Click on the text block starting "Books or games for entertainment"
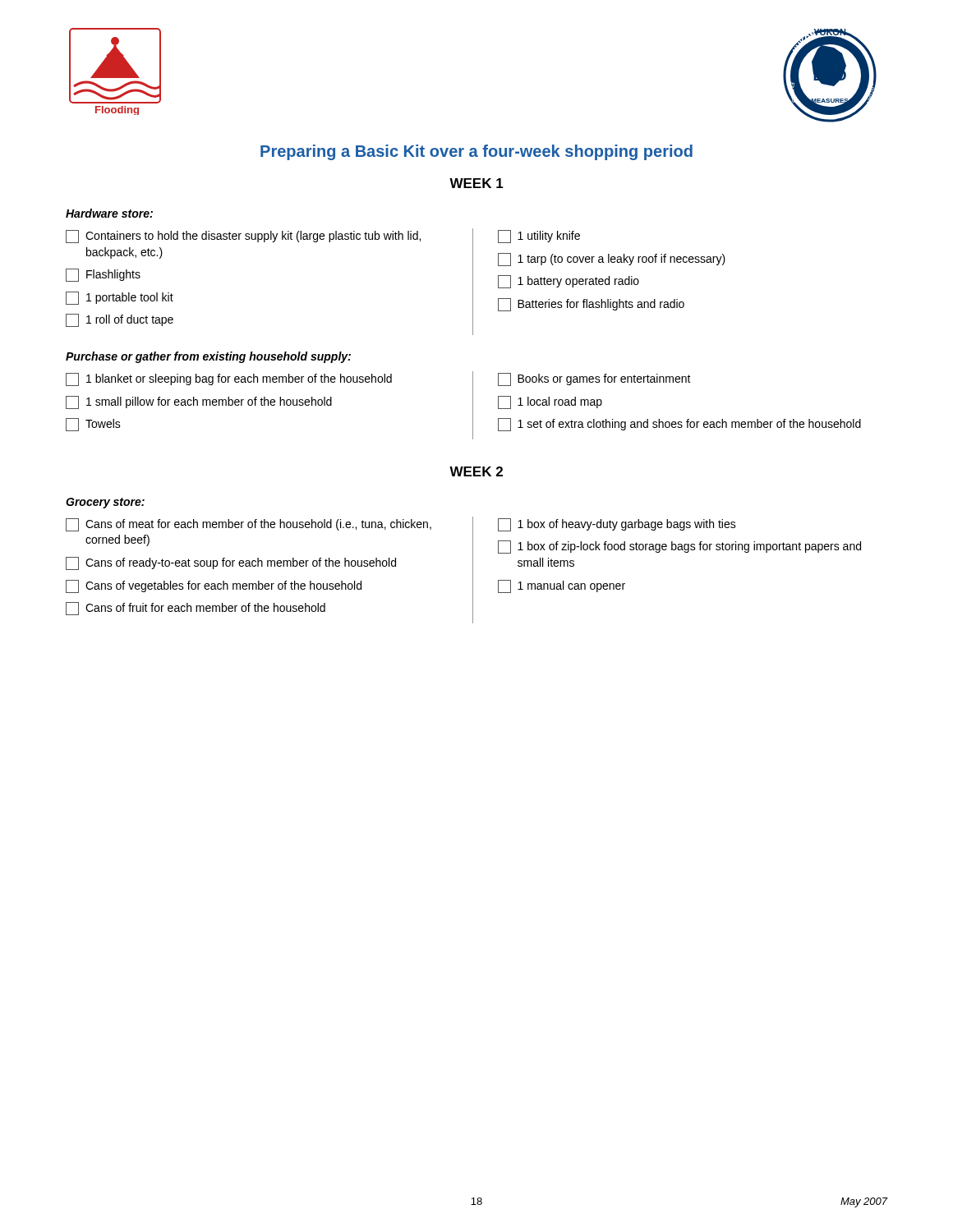 coord(594,379)
